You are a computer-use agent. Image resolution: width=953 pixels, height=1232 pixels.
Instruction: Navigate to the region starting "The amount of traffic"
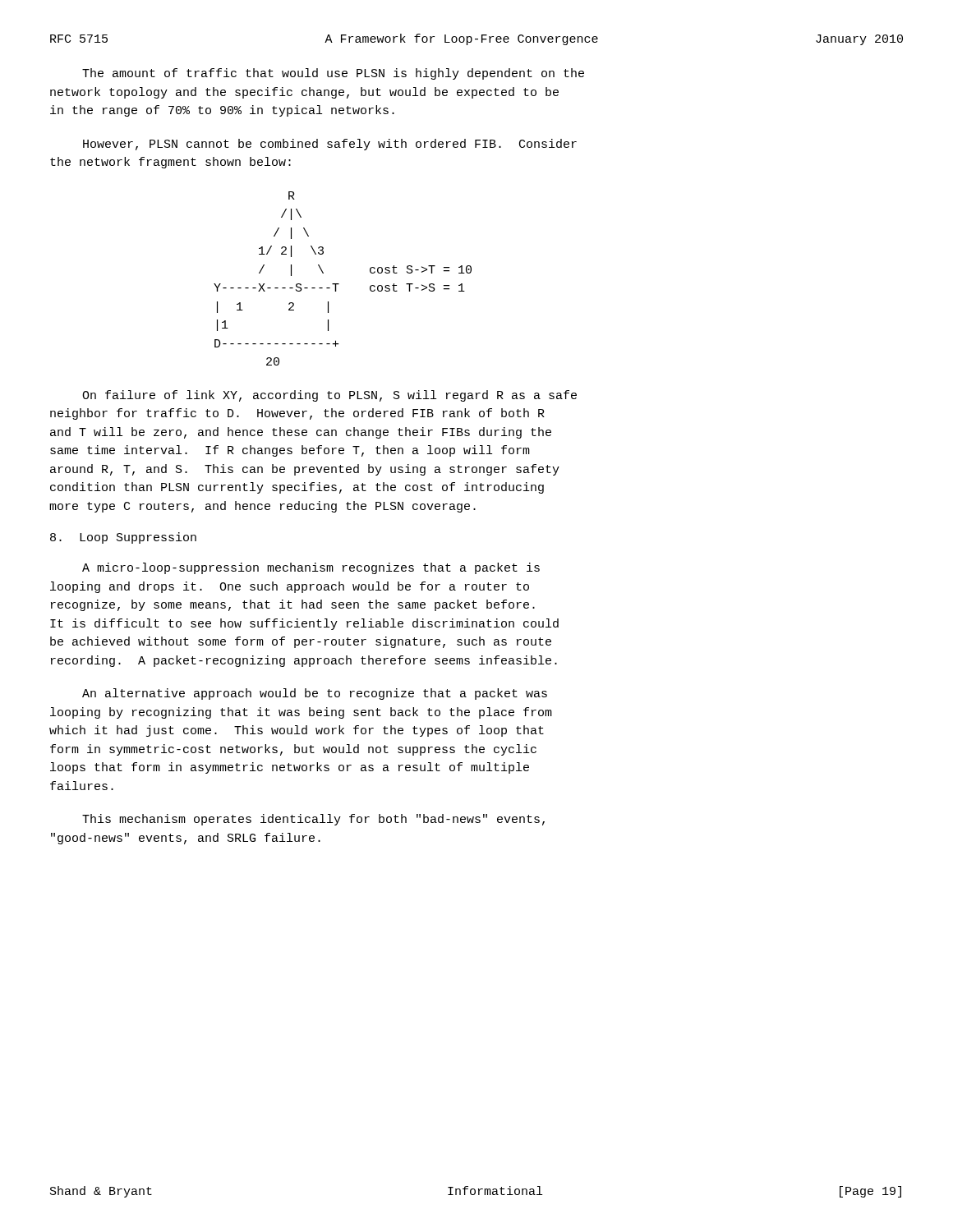317,93
